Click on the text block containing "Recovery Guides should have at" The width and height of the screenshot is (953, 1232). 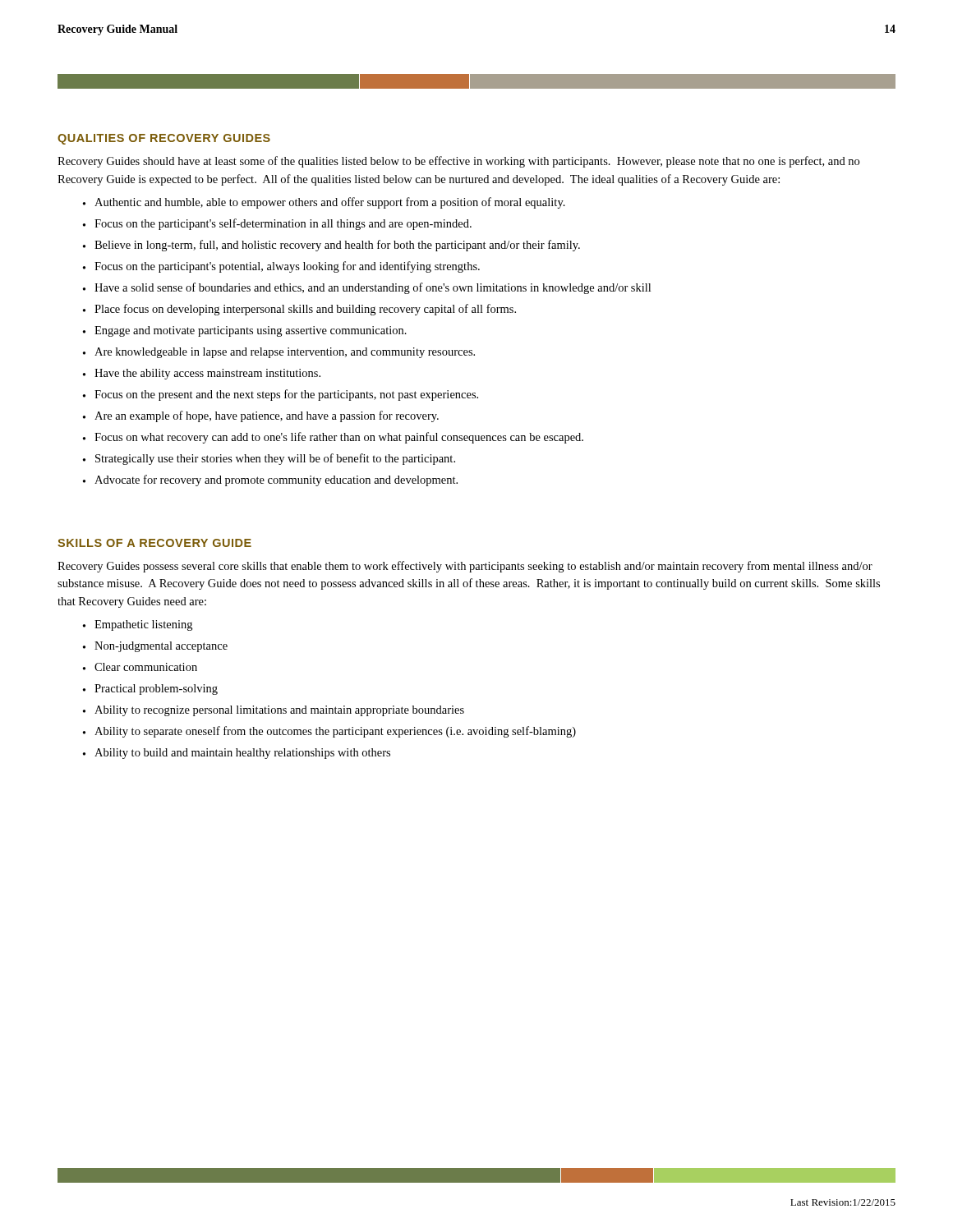tap(459, 170)
